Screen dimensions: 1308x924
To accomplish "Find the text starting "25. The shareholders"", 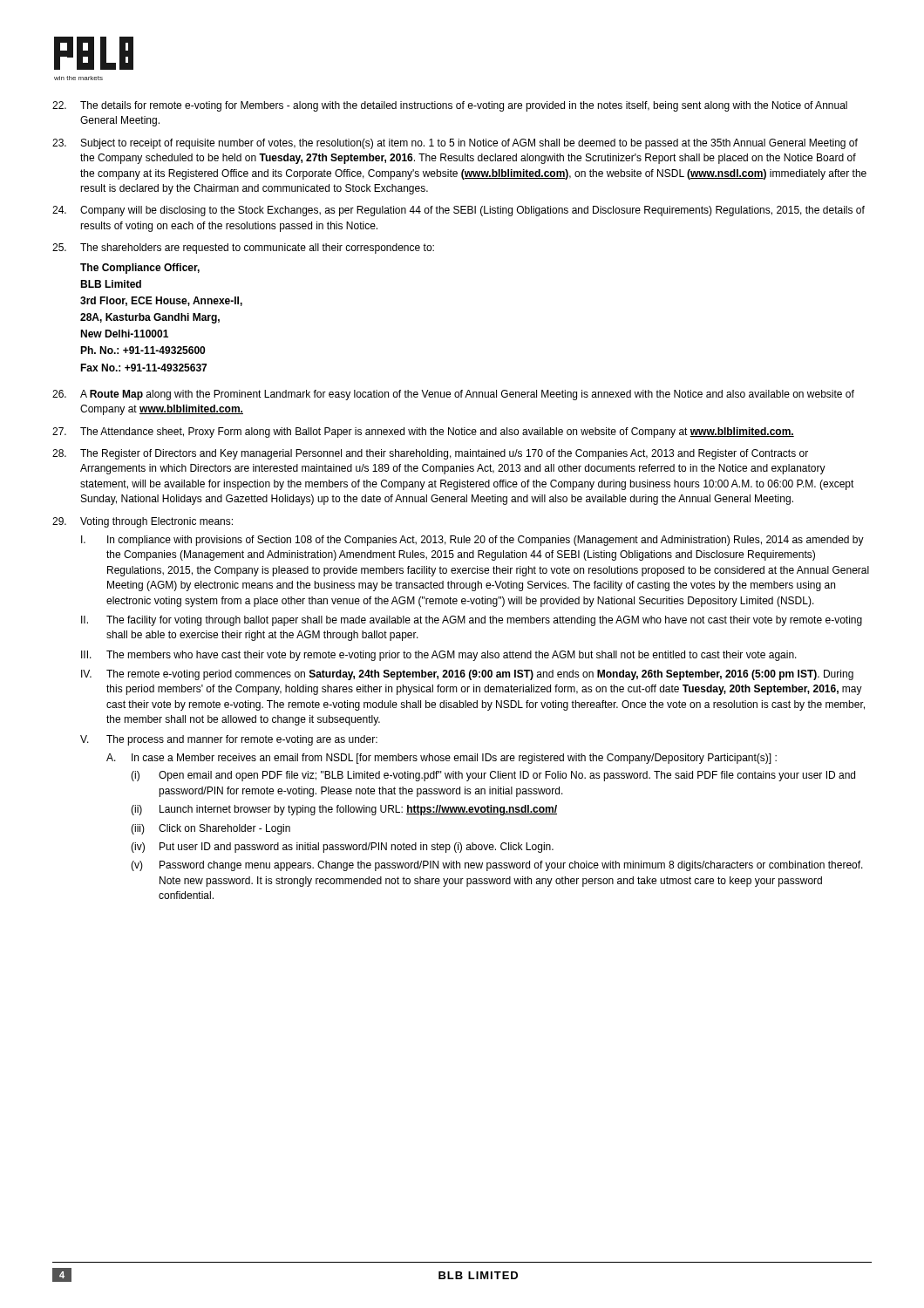I will click(x=243, y=249).
